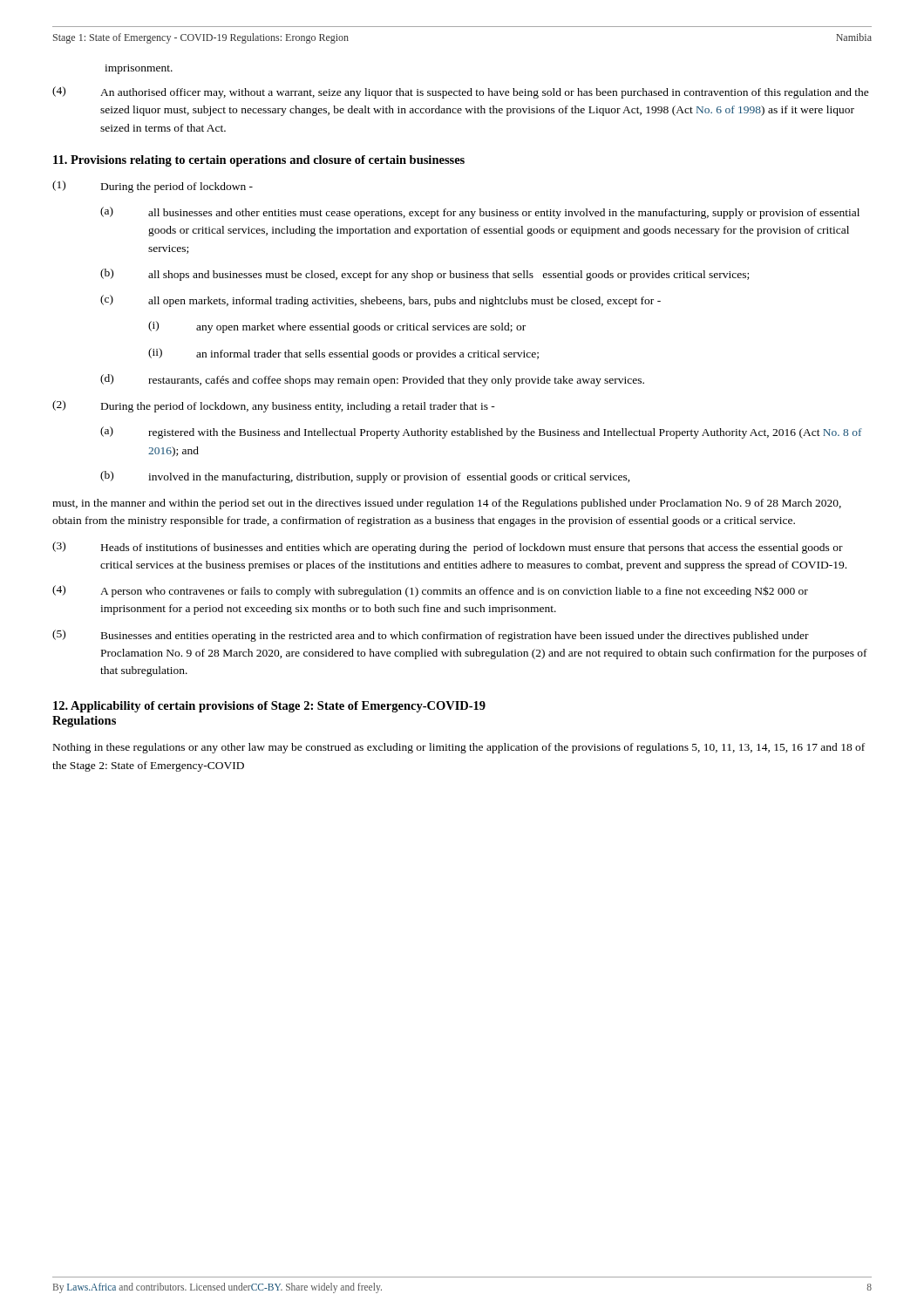This screenshot has width=924, height=1308.
Task: Point to the region starting "(5) Businesses and entities"
Action: point(462,653)
